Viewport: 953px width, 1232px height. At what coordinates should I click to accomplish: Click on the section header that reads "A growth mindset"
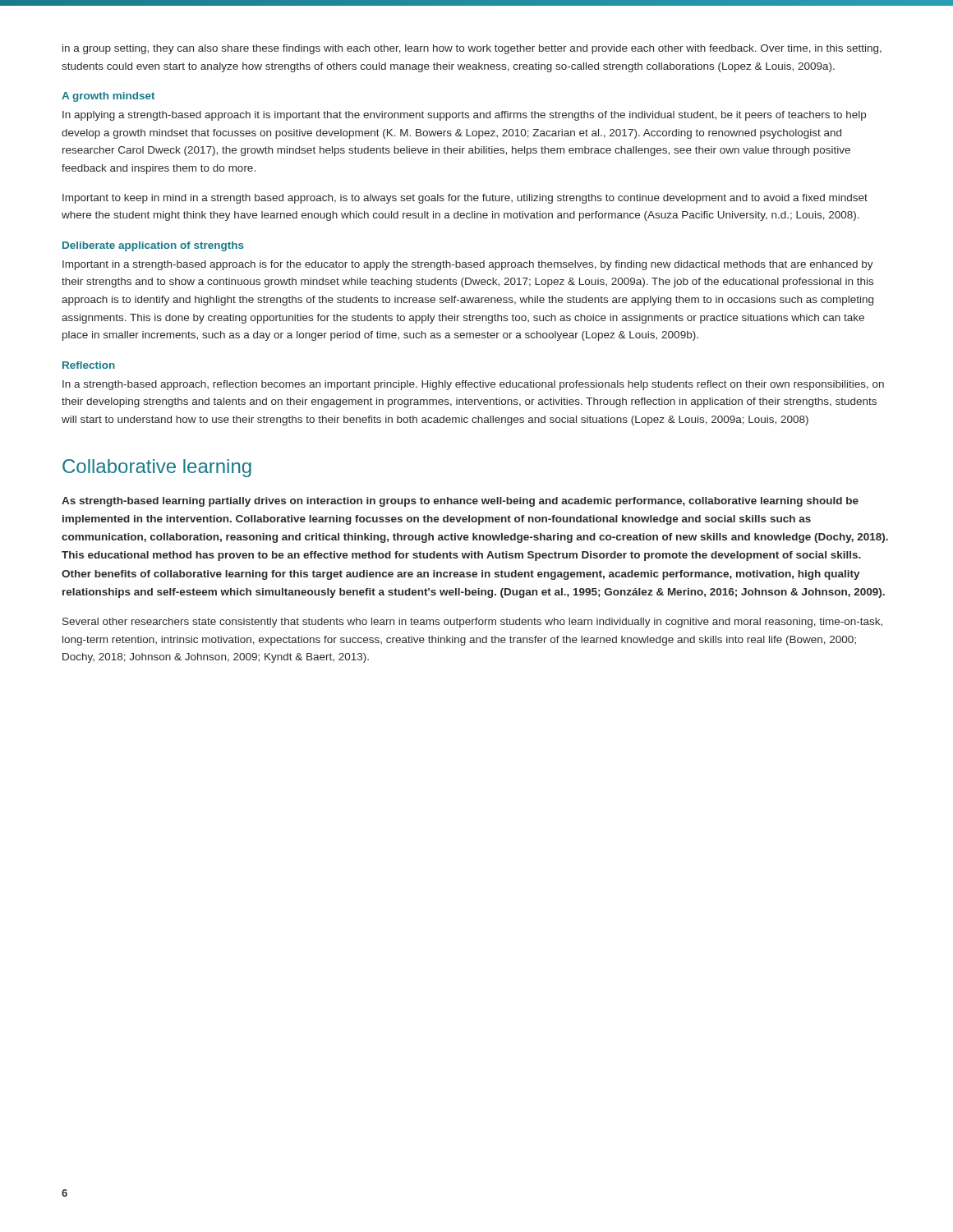click(x=108, y=96)
